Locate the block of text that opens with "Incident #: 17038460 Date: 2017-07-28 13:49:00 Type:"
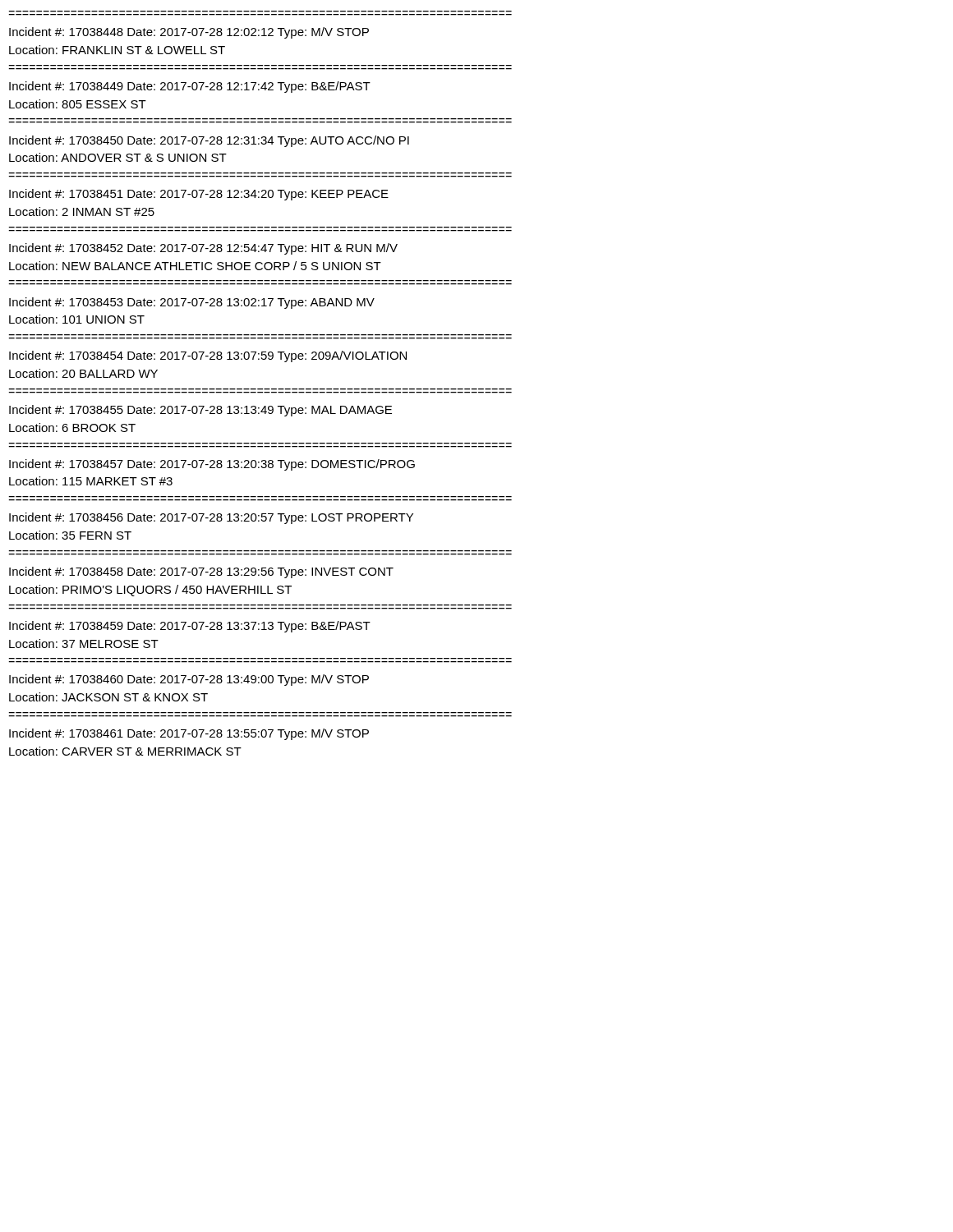The width and height of the screenshot is (953, 1232). click(189, 688)
